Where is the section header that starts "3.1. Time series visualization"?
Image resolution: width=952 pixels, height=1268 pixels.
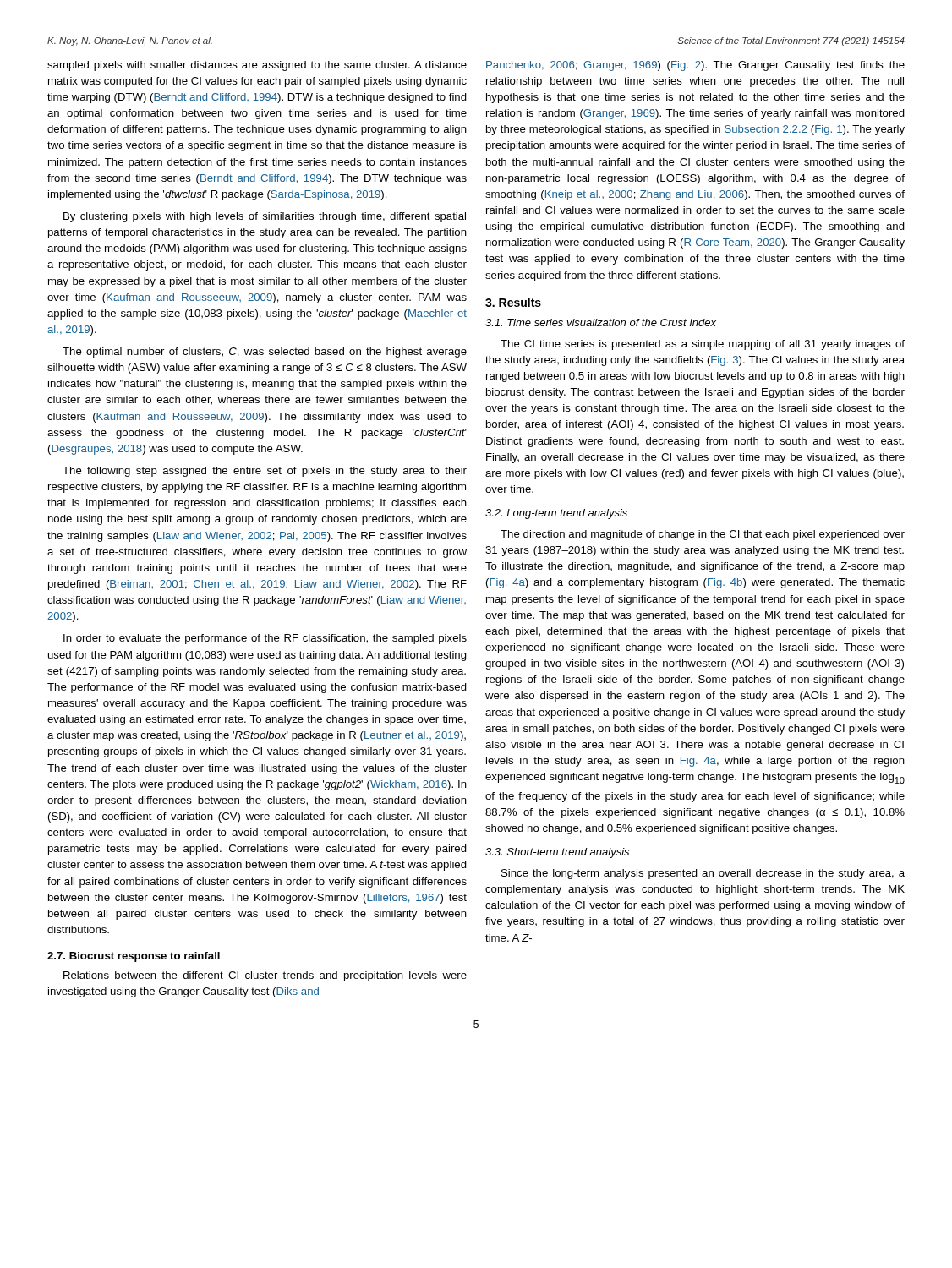click(601, 322)
